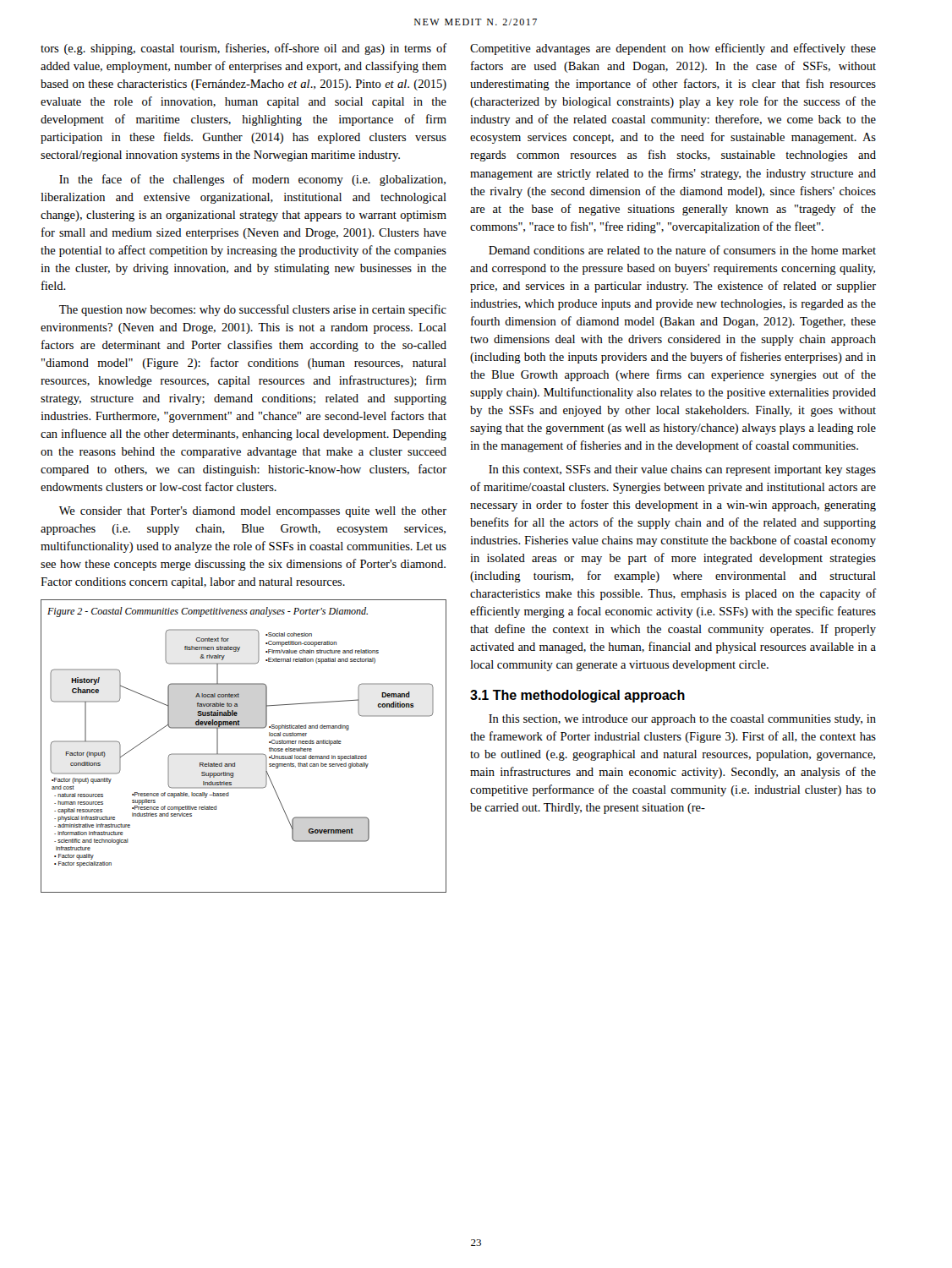Find the text block that says "In this section, we introduce"
The width and height of the screenshot is (952, 1268).
(673, 763)
